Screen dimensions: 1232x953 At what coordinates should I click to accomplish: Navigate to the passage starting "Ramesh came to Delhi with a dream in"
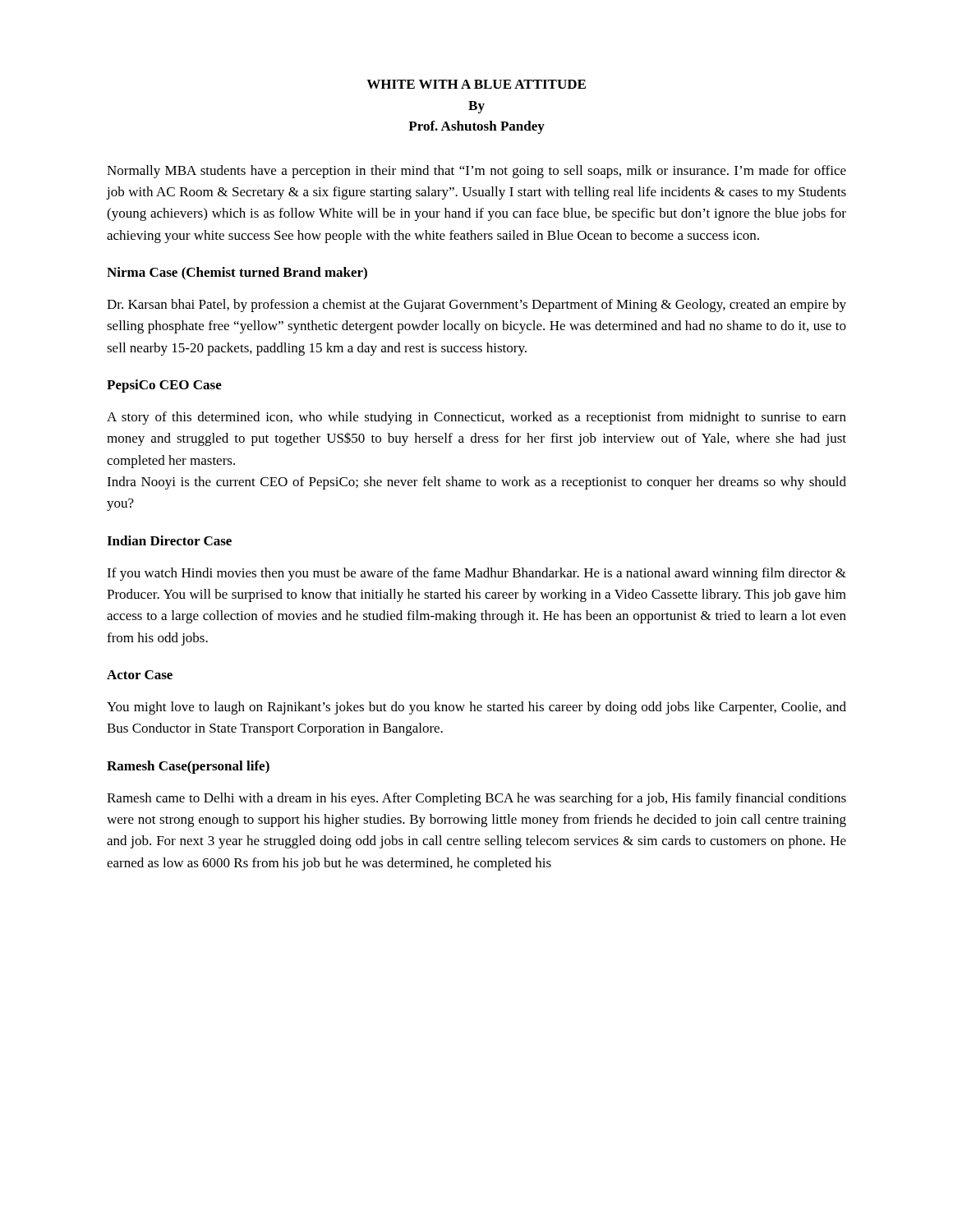[476, 830]
